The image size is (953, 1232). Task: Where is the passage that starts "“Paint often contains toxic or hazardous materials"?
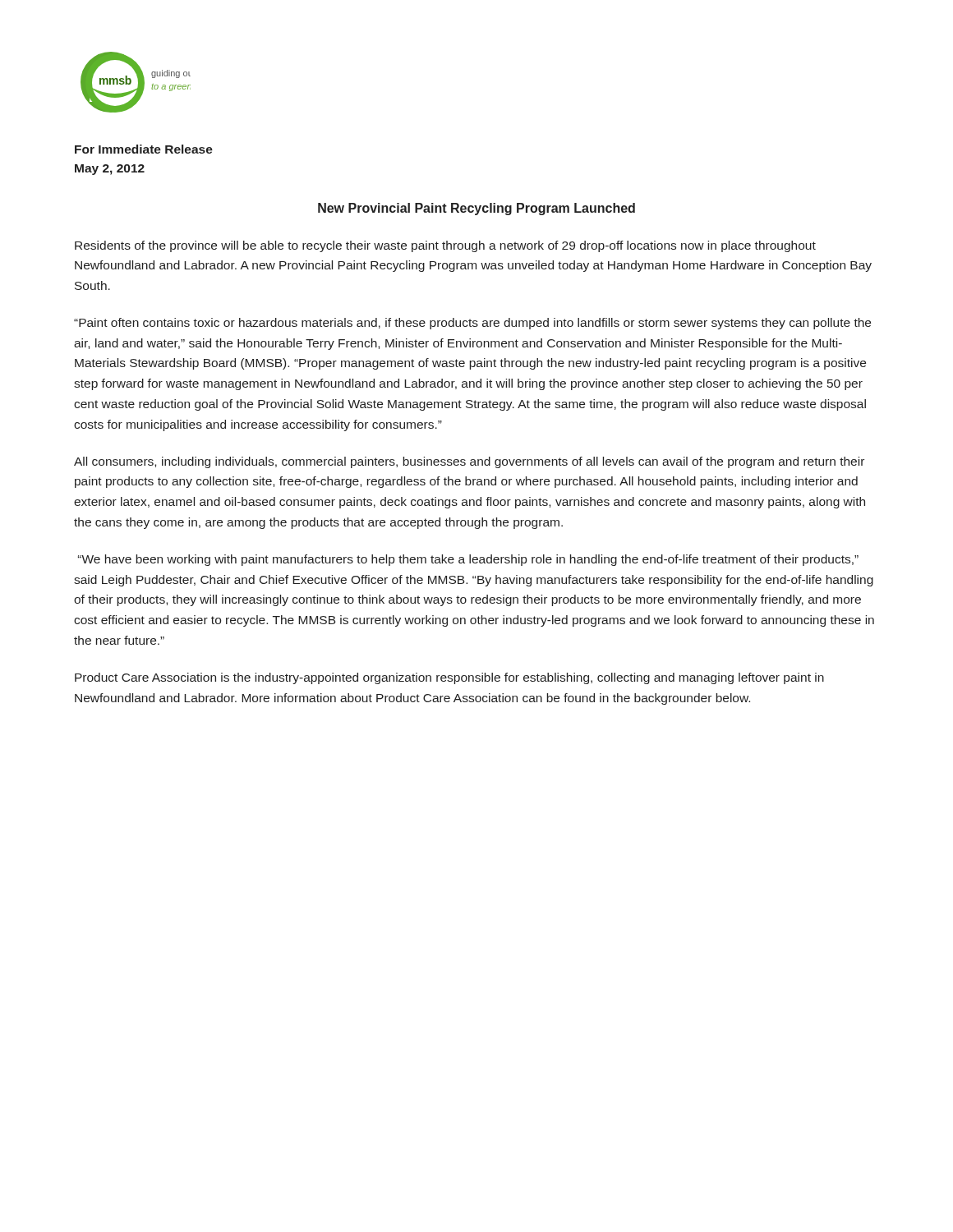[x=473, y=373]
